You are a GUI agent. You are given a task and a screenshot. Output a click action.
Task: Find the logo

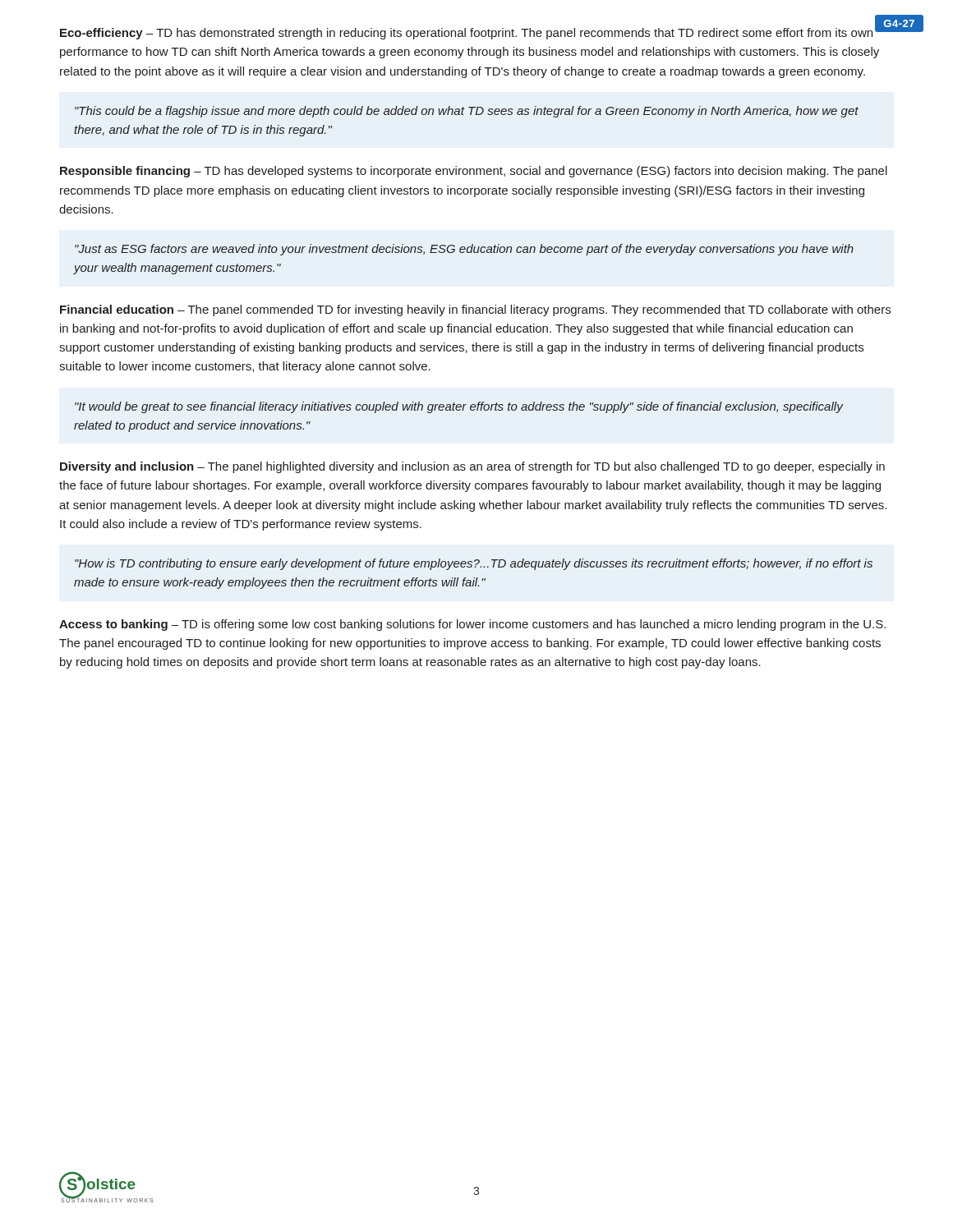pyautogui.click(x=106, y=1186)
